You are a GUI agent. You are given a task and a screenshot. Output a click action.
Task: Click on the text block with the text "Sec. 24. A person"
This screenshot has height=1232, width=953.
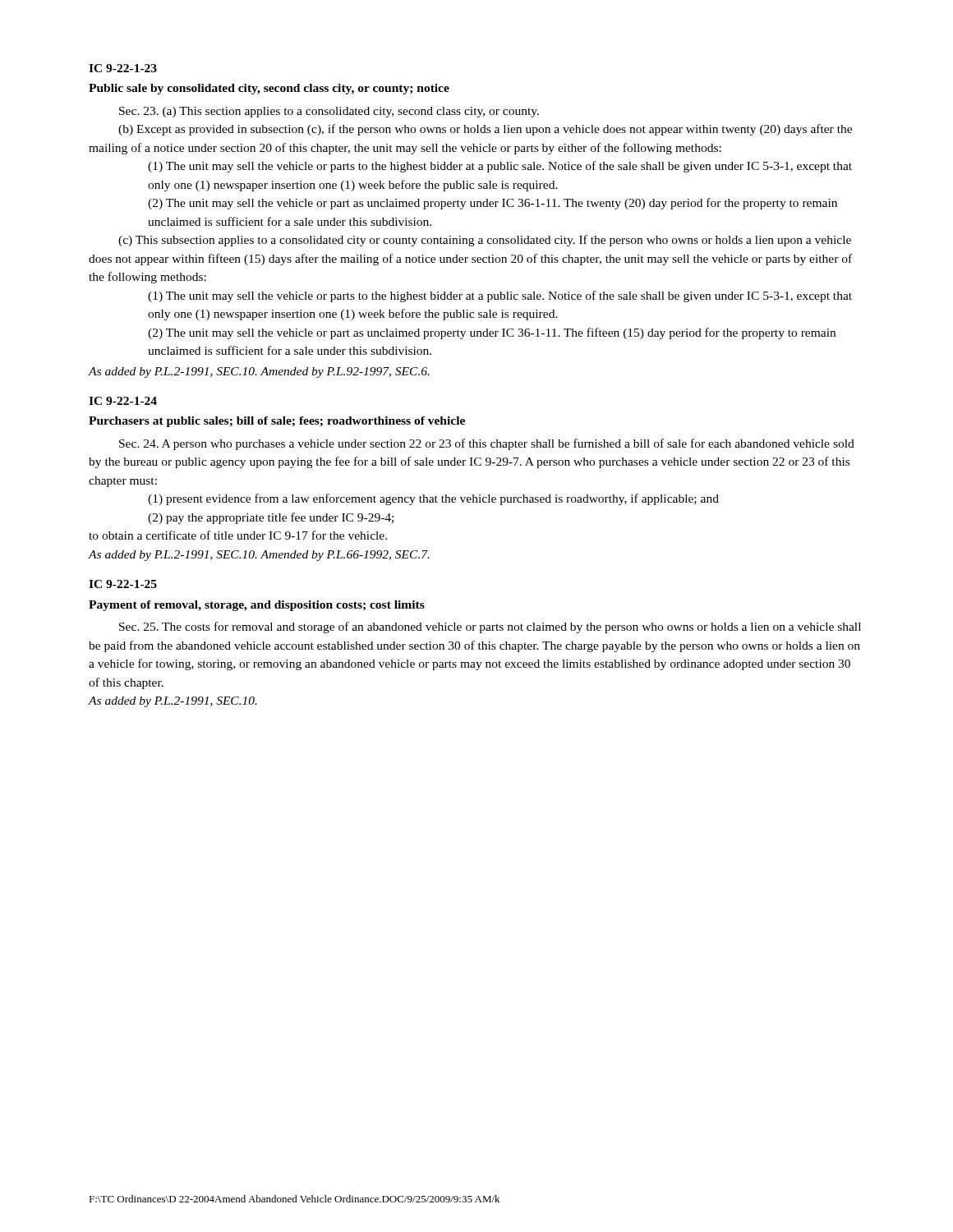(476, 462)
